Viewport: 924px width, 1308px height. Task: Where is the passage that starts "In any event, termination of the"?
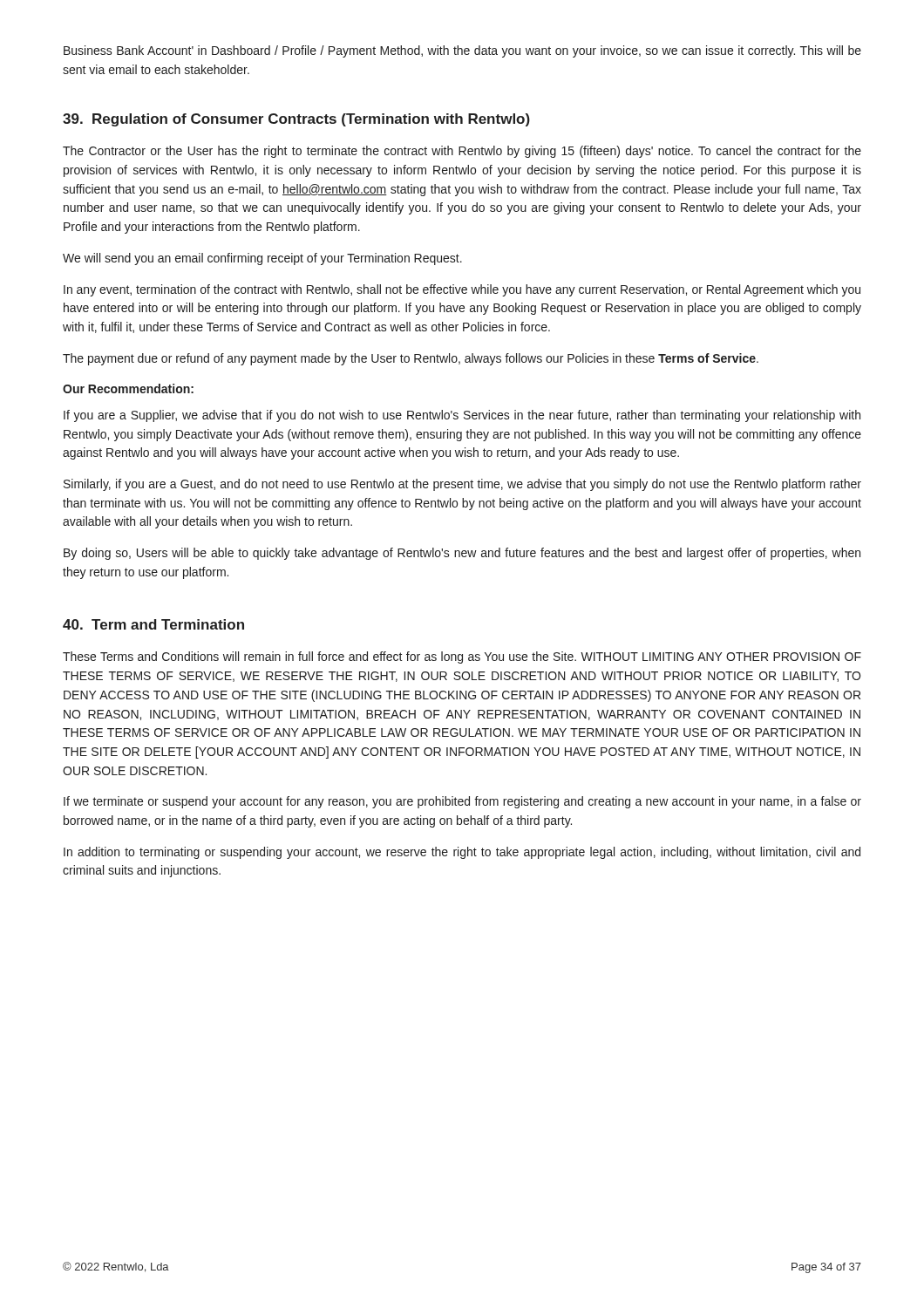click(462, 308)
